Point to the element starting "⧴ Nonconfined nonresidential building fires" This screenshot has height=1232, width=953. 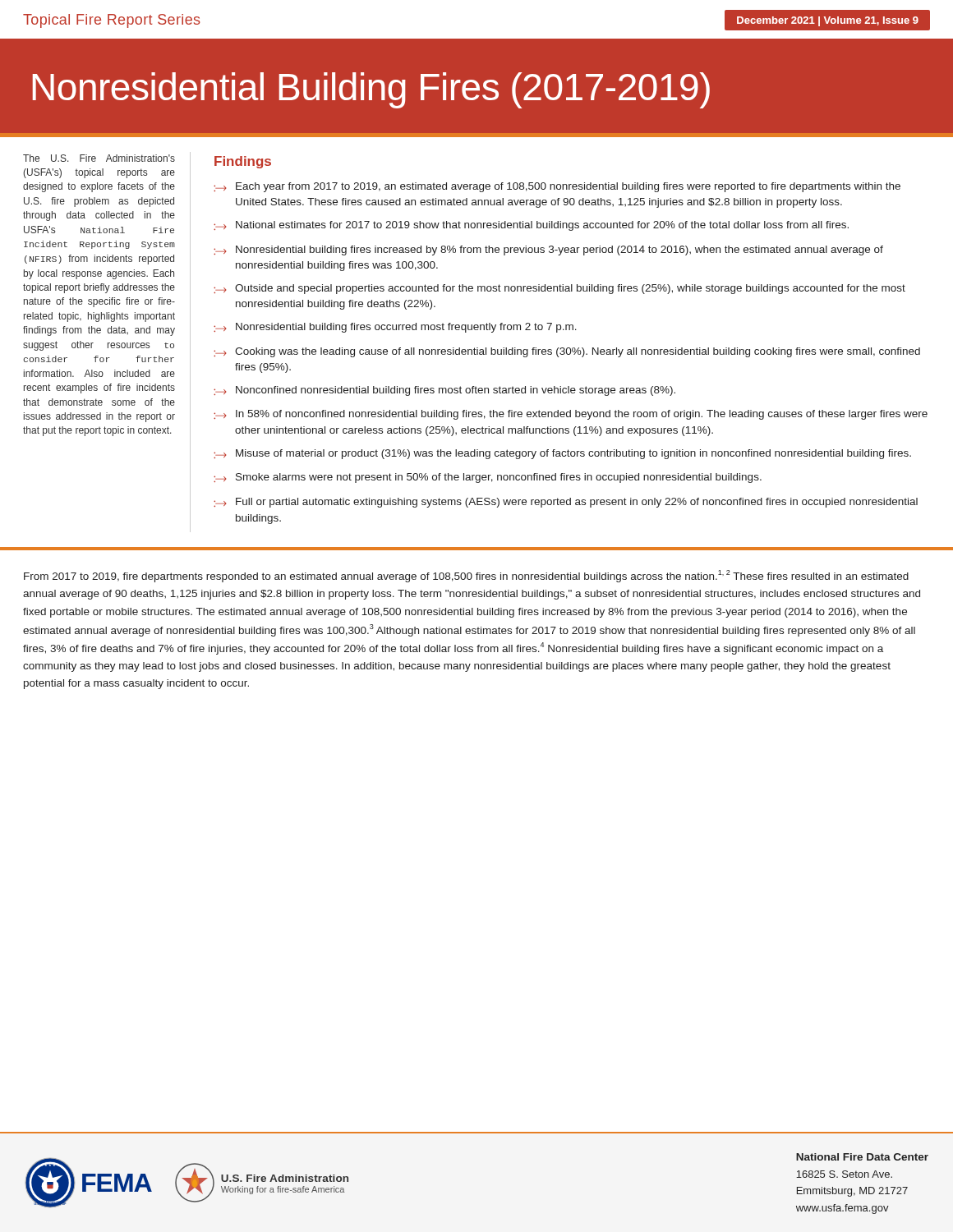coord(572,391)
